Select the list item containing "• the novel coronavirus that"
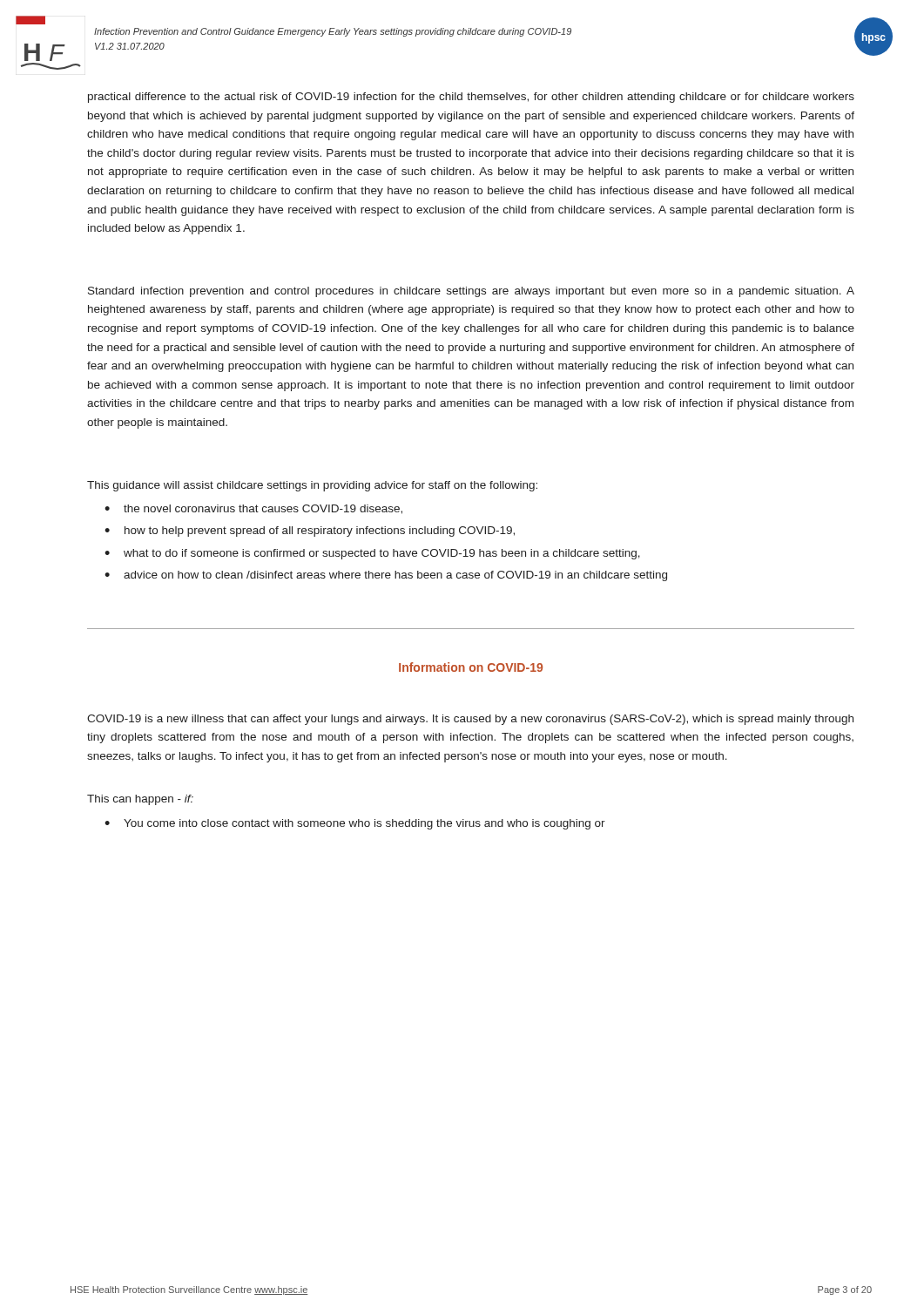 coord(254,510)
